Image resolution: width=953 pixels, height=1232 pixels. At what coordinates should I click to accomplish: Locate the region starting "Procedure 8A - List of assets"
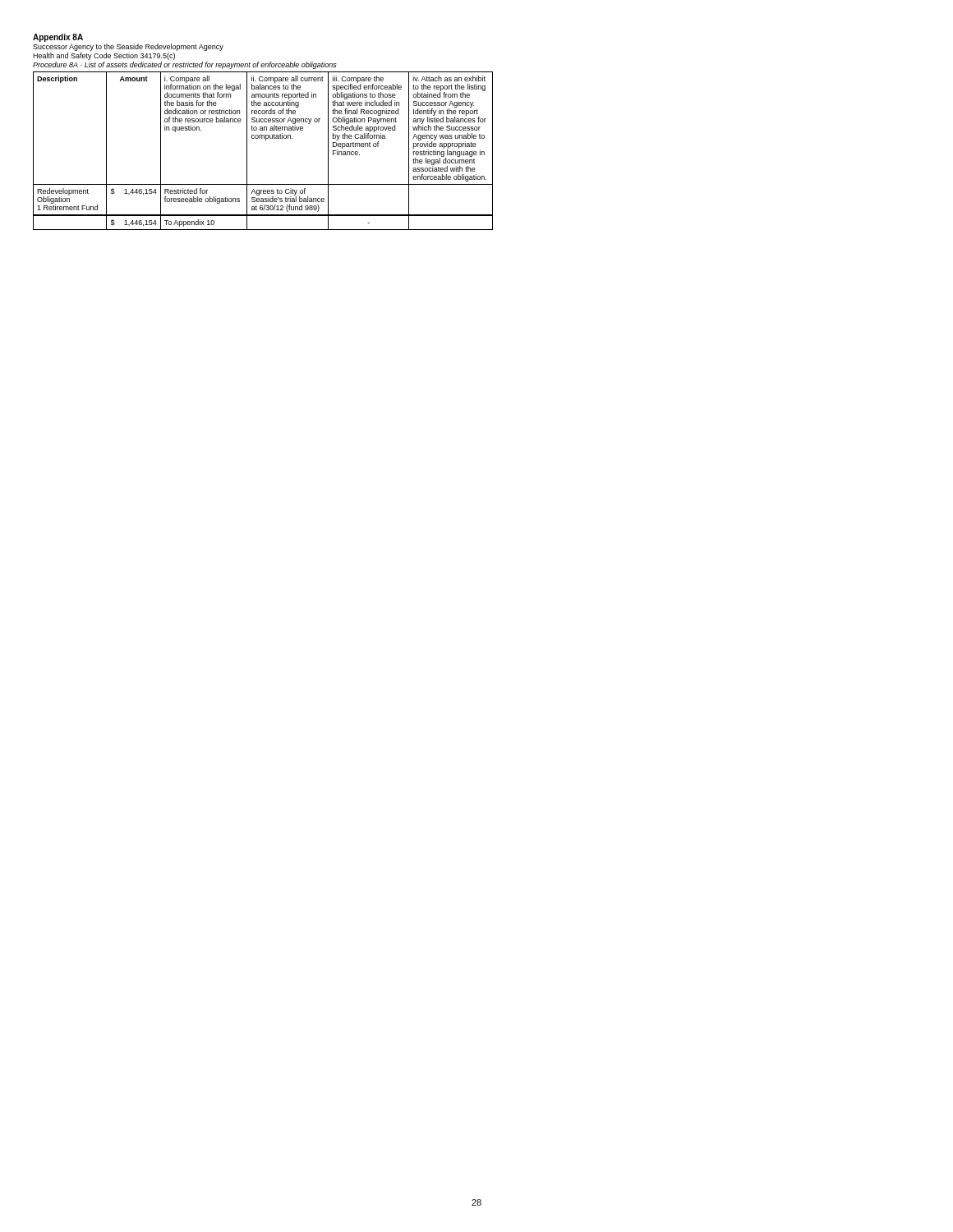tap(185, 65)
